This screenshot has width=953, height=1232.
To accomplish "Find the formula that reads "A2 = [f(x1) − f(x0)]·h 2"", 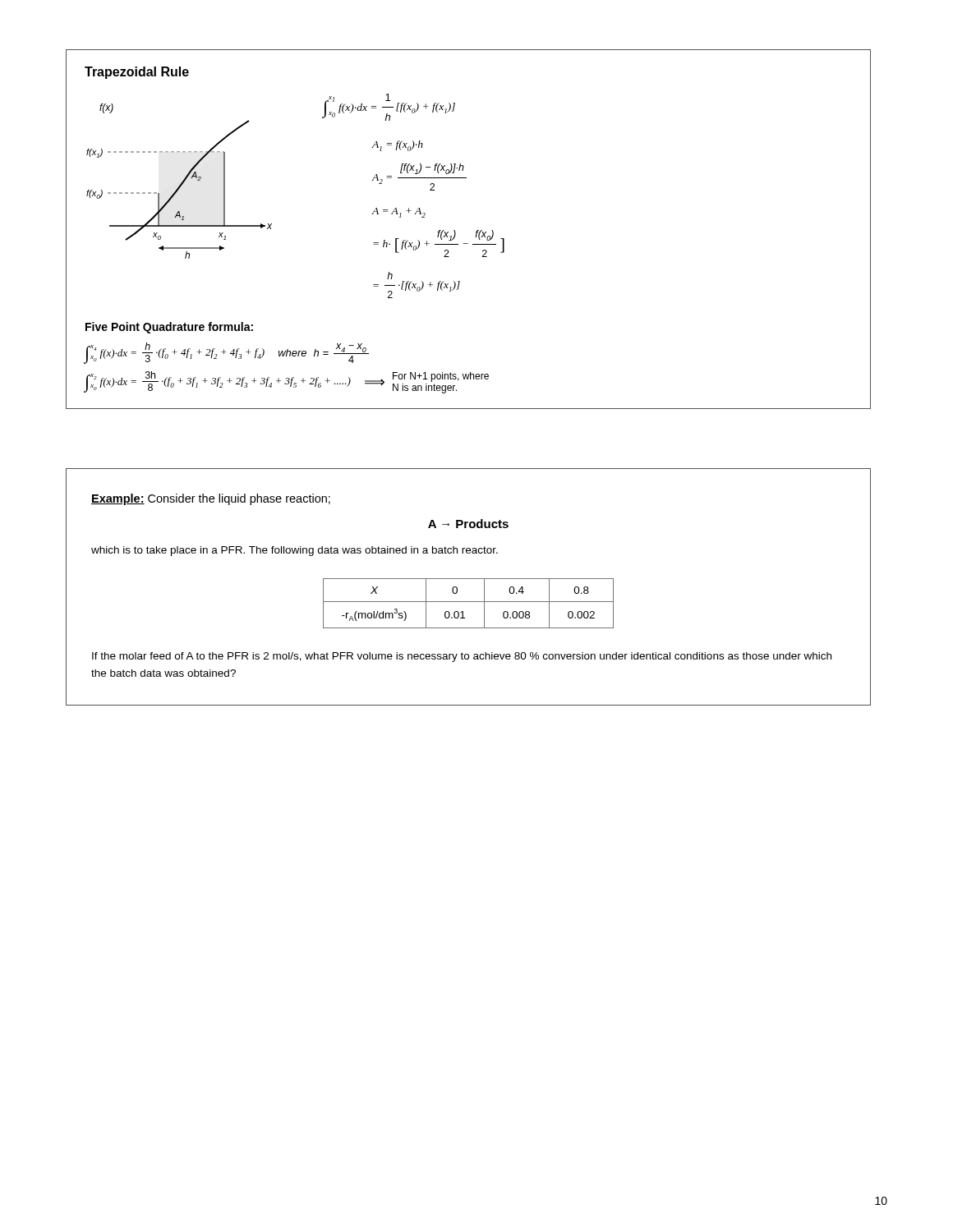I will 419,178.
